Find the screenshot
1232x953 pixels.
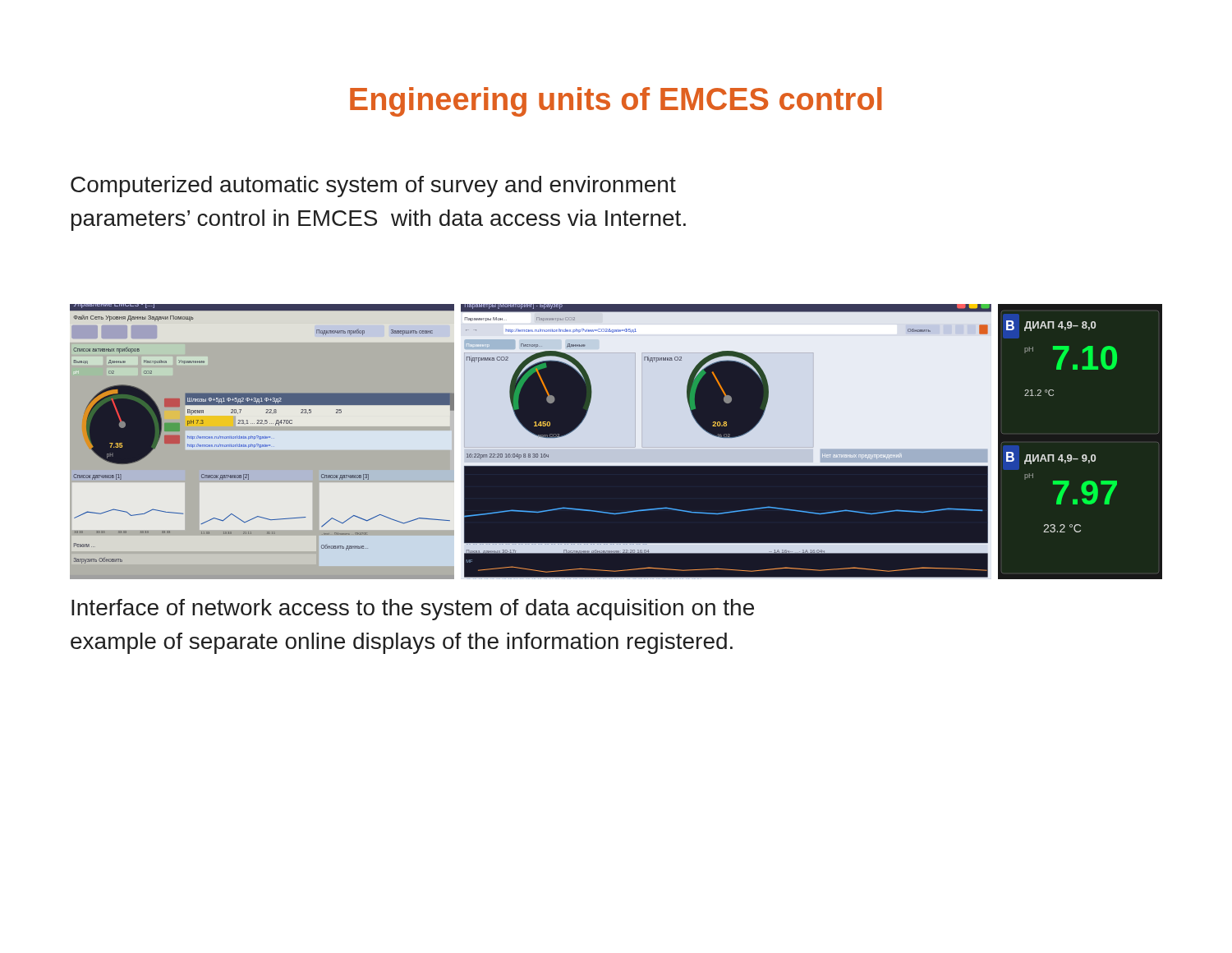tap(616, 442)
